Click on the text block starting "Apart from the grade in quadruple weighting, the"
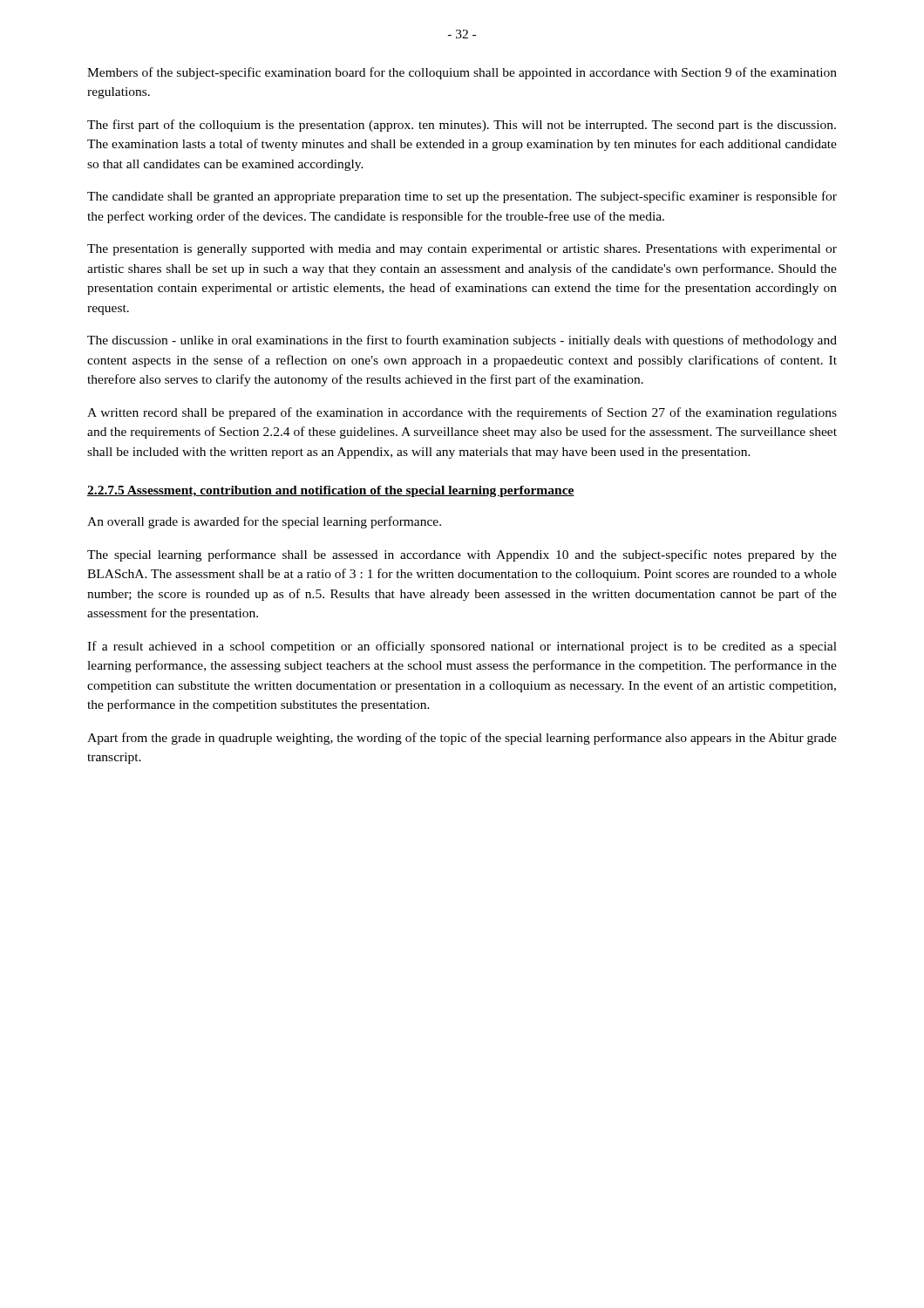The width and height of the screenshot is (924, 1308). (x=462, y=747)
